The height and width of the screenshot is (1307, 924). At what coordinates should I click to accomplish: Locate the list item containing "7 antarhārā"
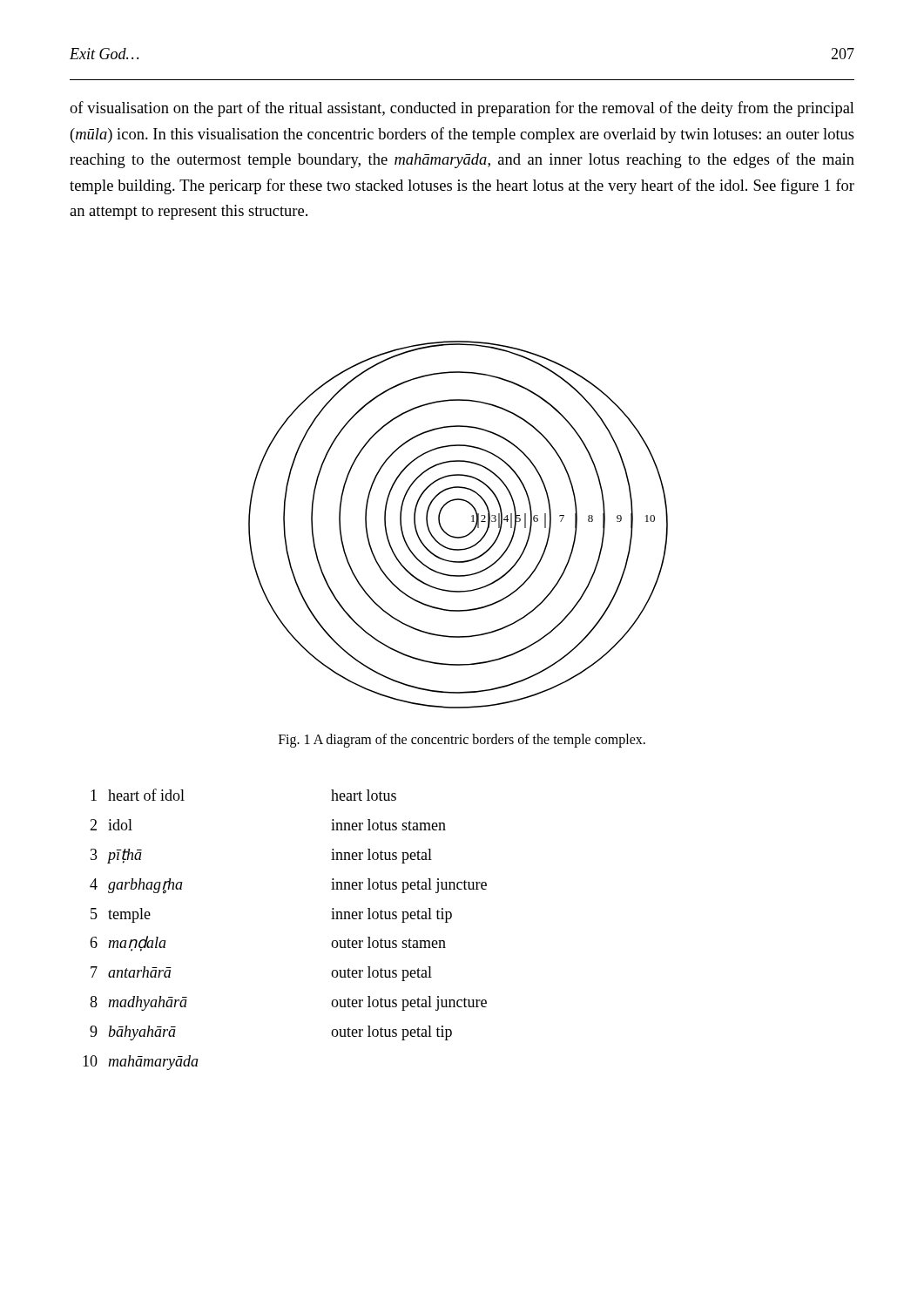[x=130, y=972]
